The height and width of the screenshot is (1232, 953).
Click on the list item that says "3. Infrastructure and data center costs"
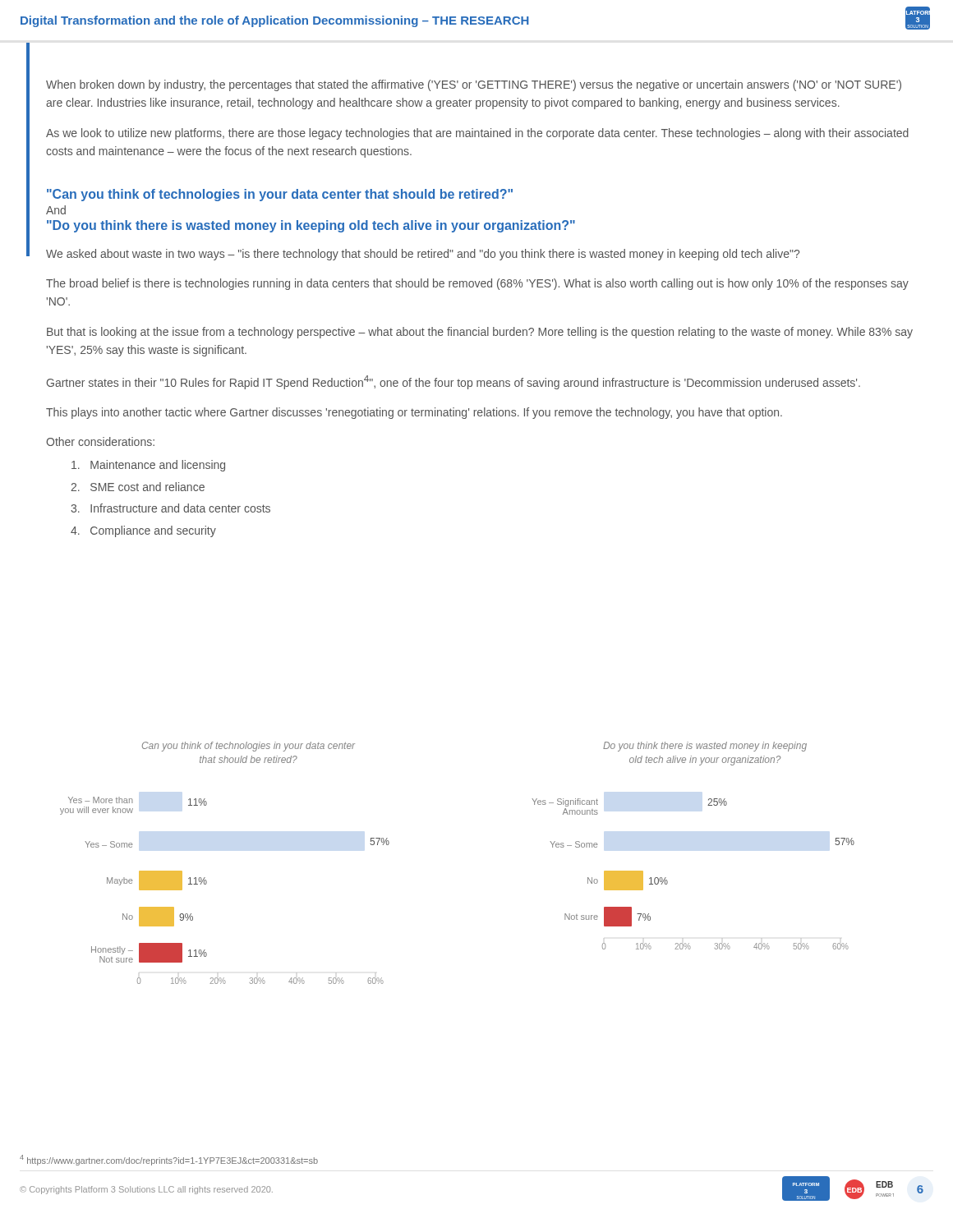[171, 509]
